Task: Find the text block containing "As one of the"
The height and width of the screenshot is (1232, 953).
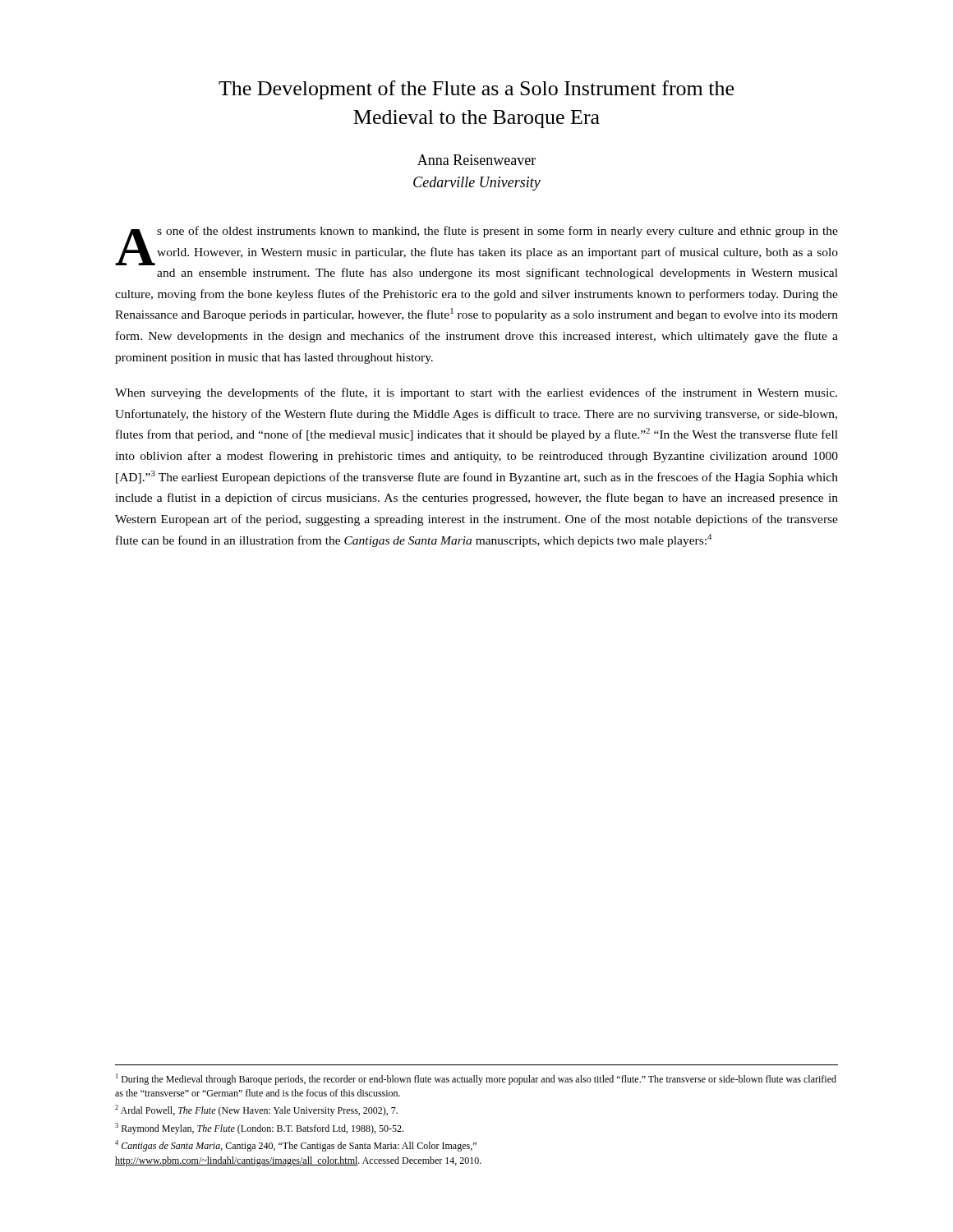Action: click(x=476, y=292)
